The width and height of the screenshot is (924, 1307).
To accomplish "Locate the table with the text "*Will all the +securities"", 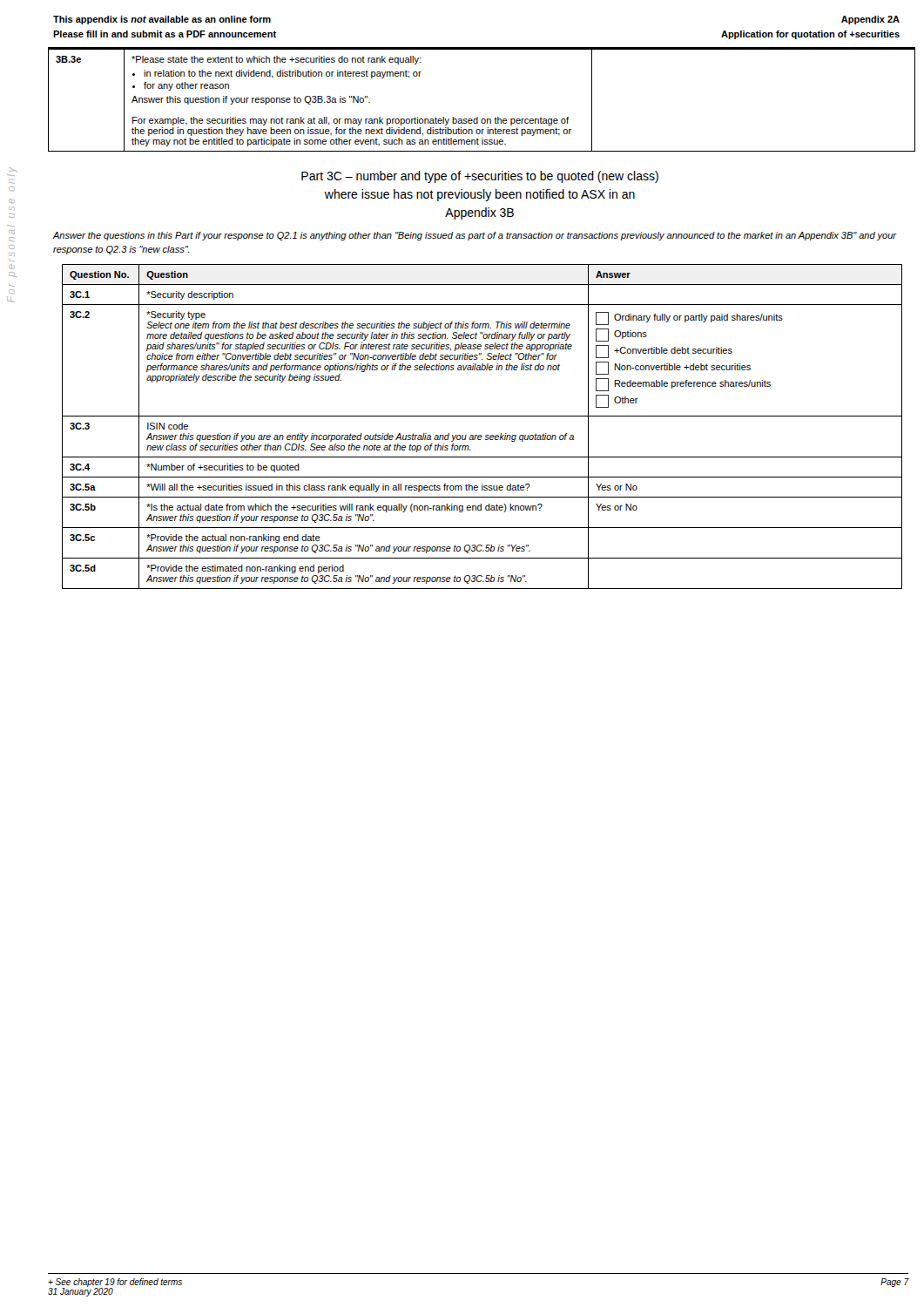I will (484, 426).
